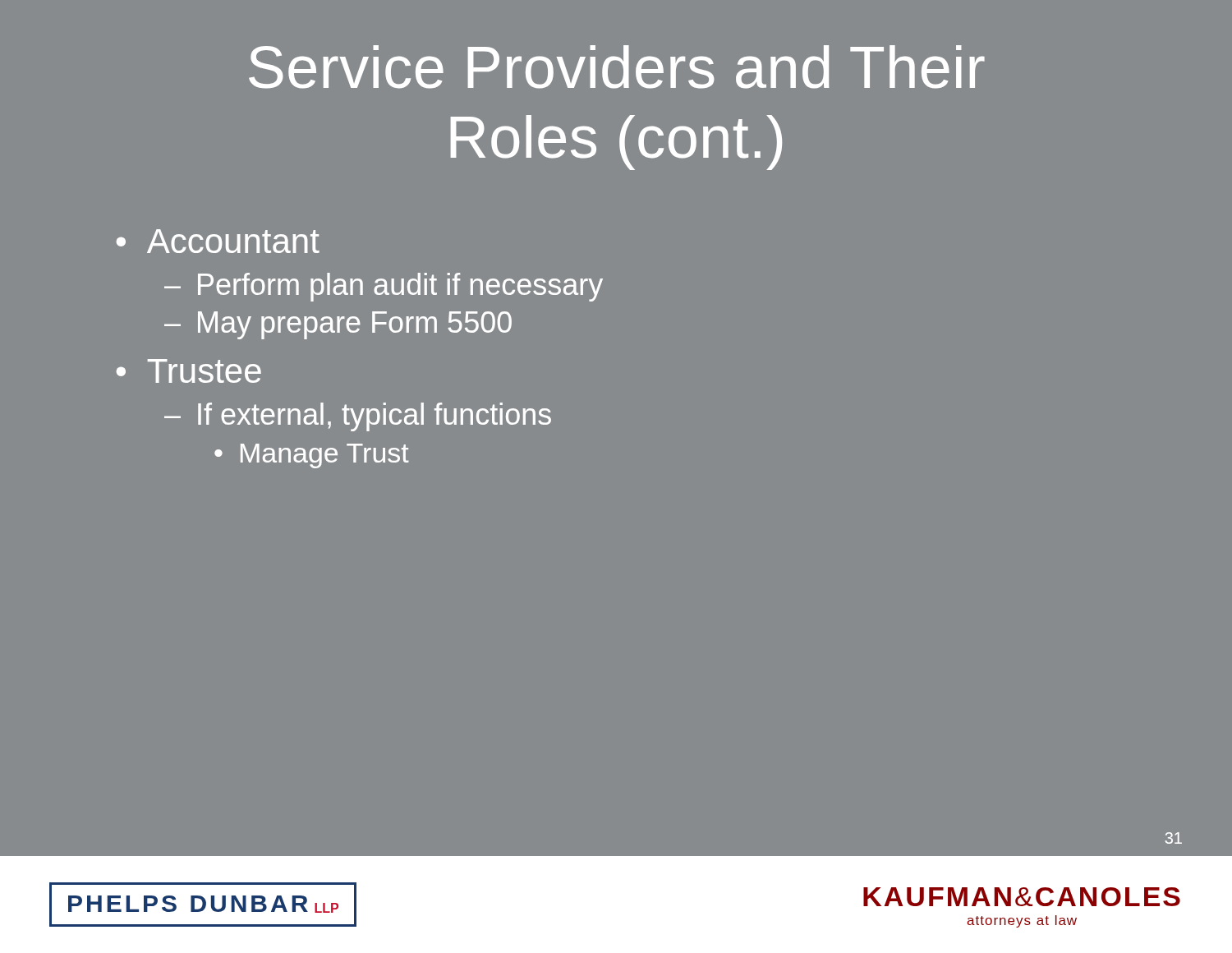Locate the list item containing "– May prepare Form 5500"
This screenshot has width=1232, height=953.
(x=338, y=323)
